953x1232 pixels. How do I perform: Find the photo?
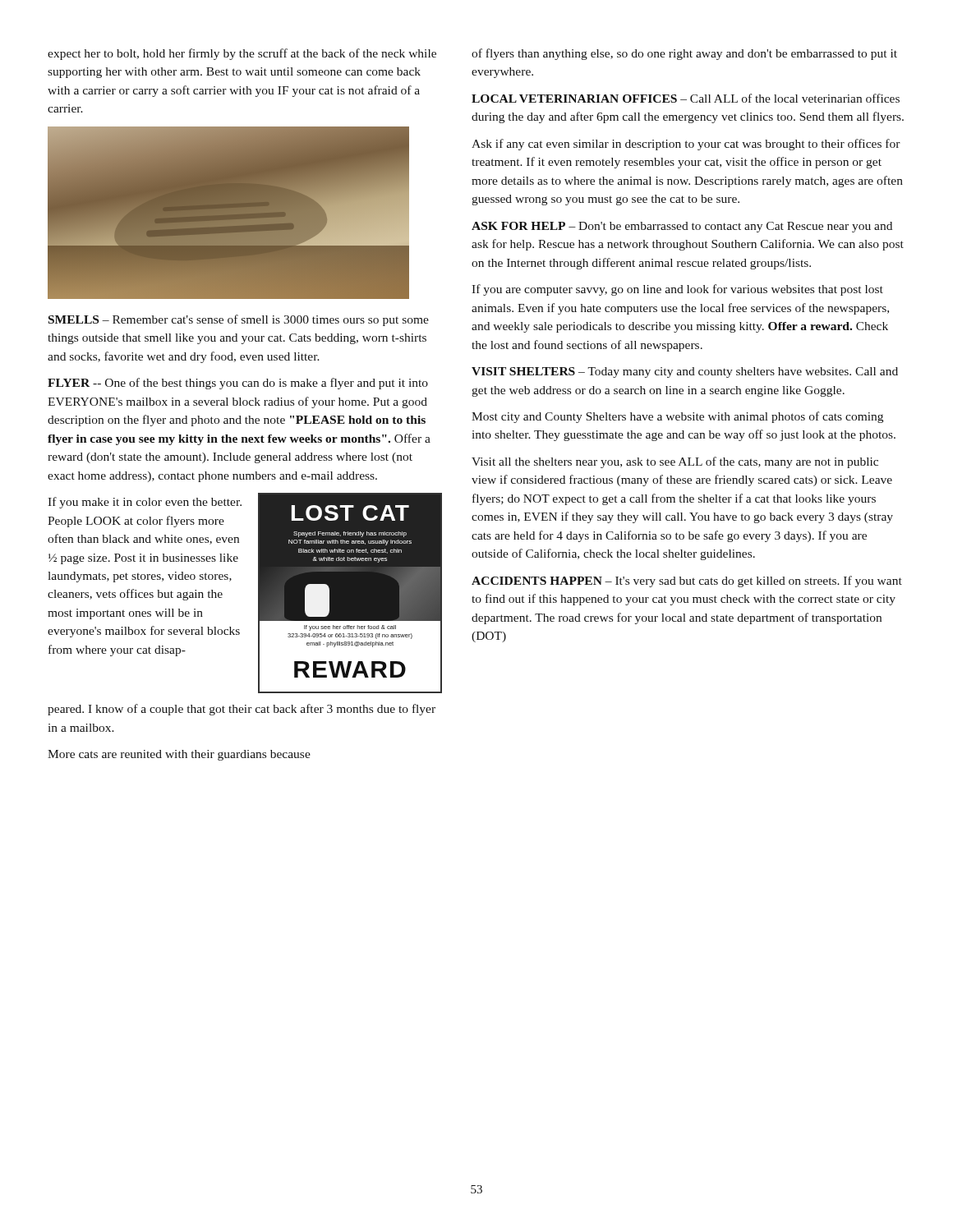point(228,213)
